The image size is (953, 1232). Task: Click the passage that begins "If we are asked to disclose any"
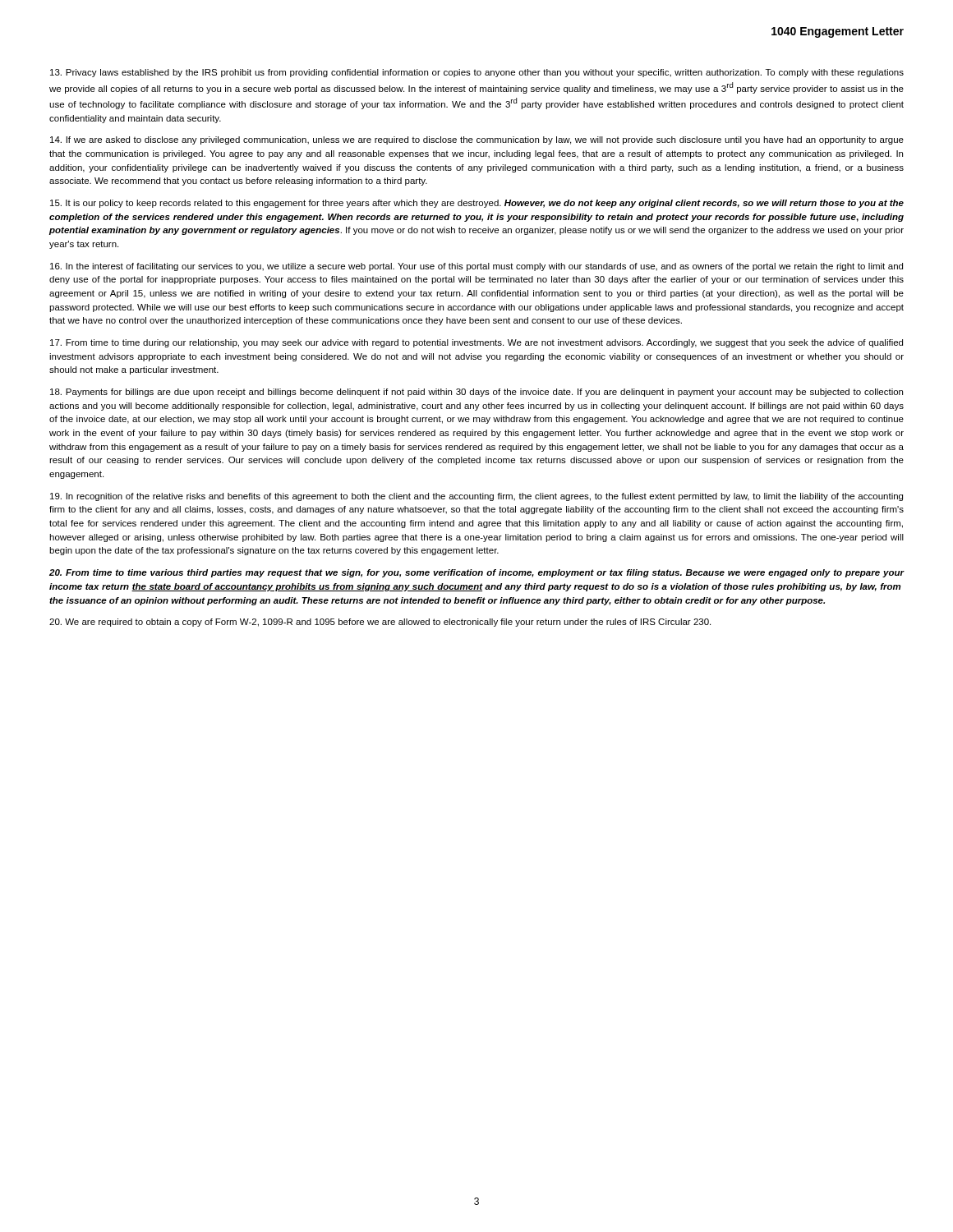click(x=476, y=160)
